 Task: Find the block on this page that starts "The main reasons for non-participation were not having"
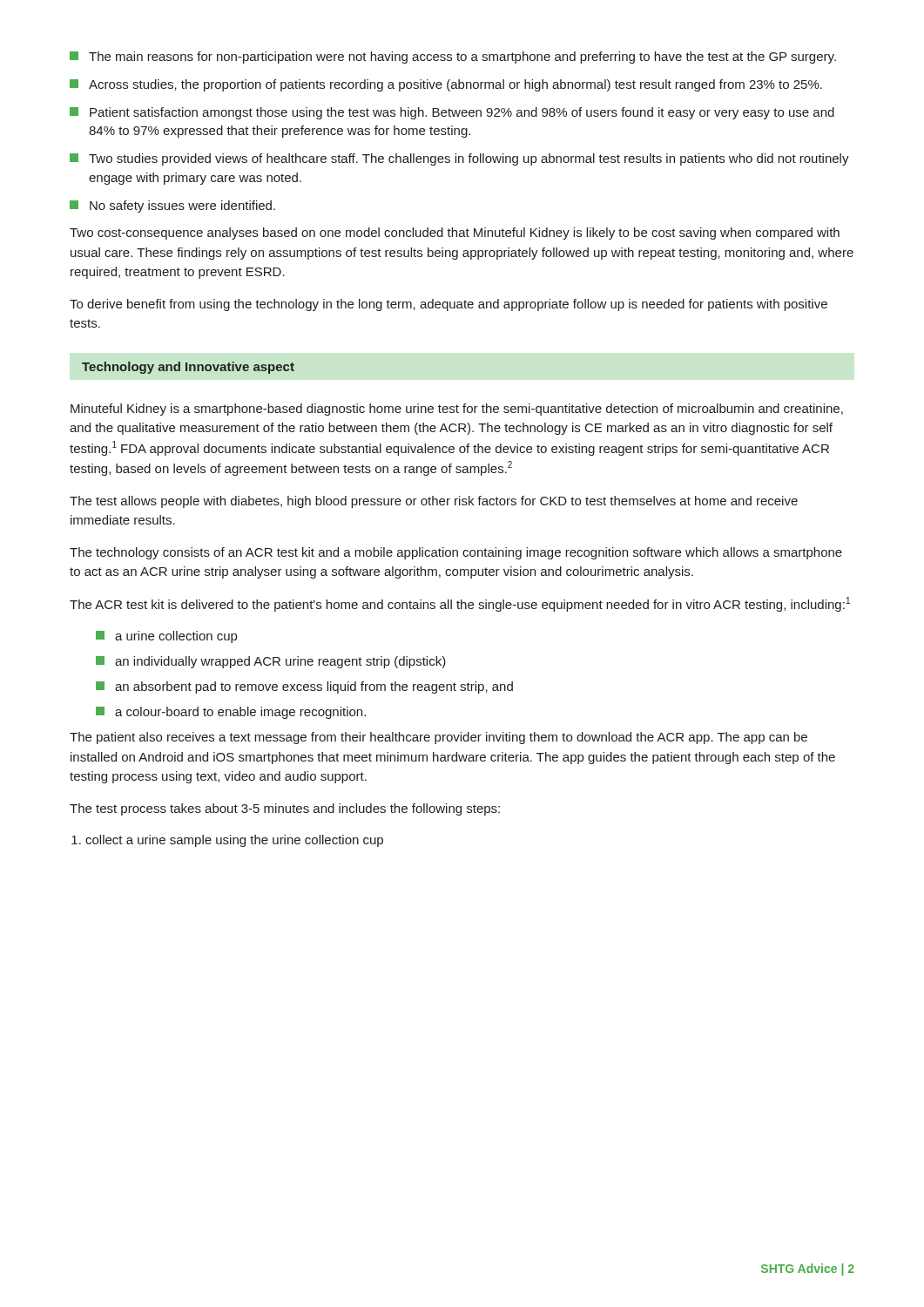point(453,57)
